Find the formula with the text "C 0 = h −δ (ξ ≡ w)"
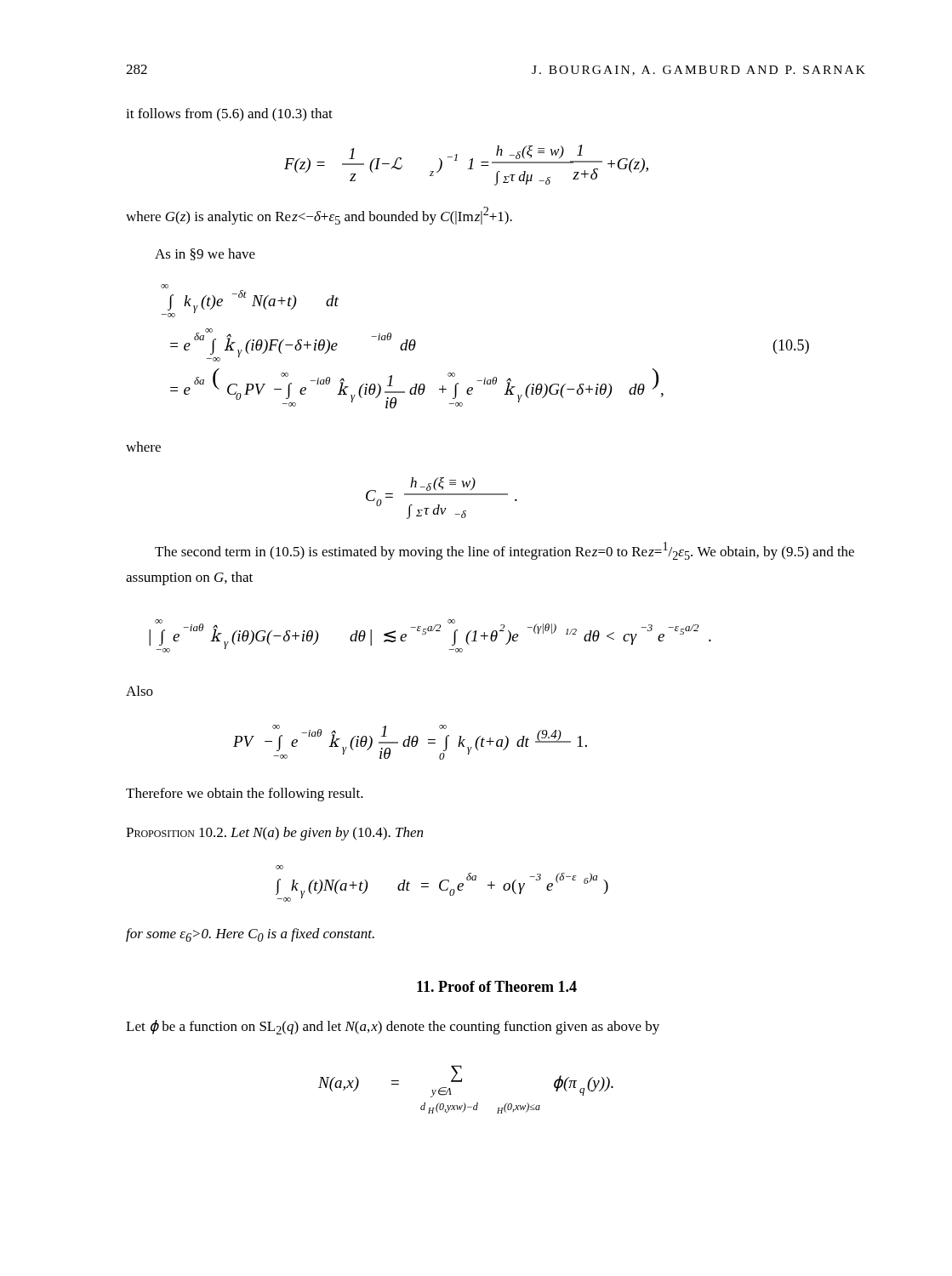Image resolution: width=952 pixels, height=1276 pixels. [x=496, y=494]
